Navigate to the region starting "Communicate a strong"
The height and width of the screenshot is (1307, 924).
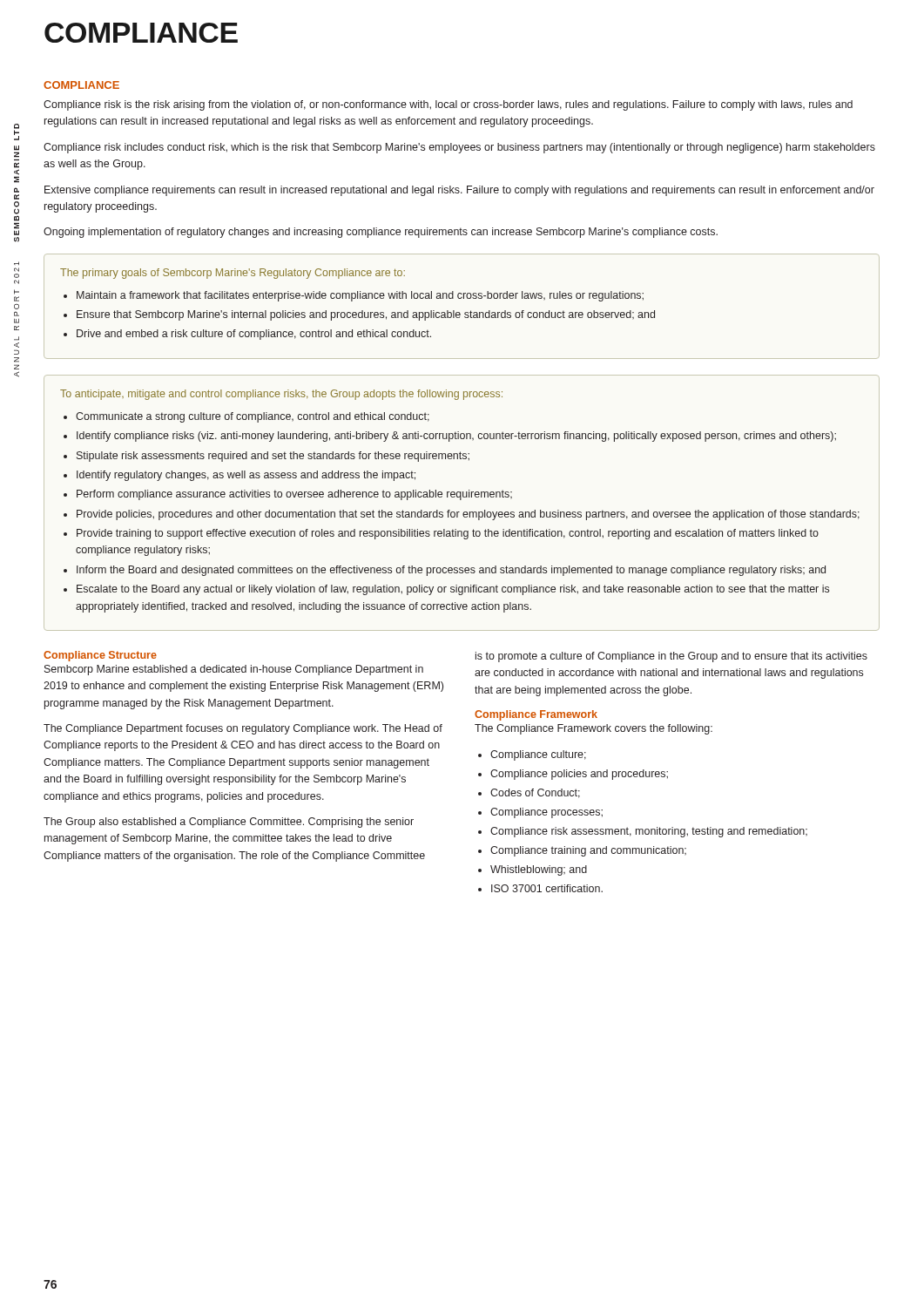click(253, 416)
